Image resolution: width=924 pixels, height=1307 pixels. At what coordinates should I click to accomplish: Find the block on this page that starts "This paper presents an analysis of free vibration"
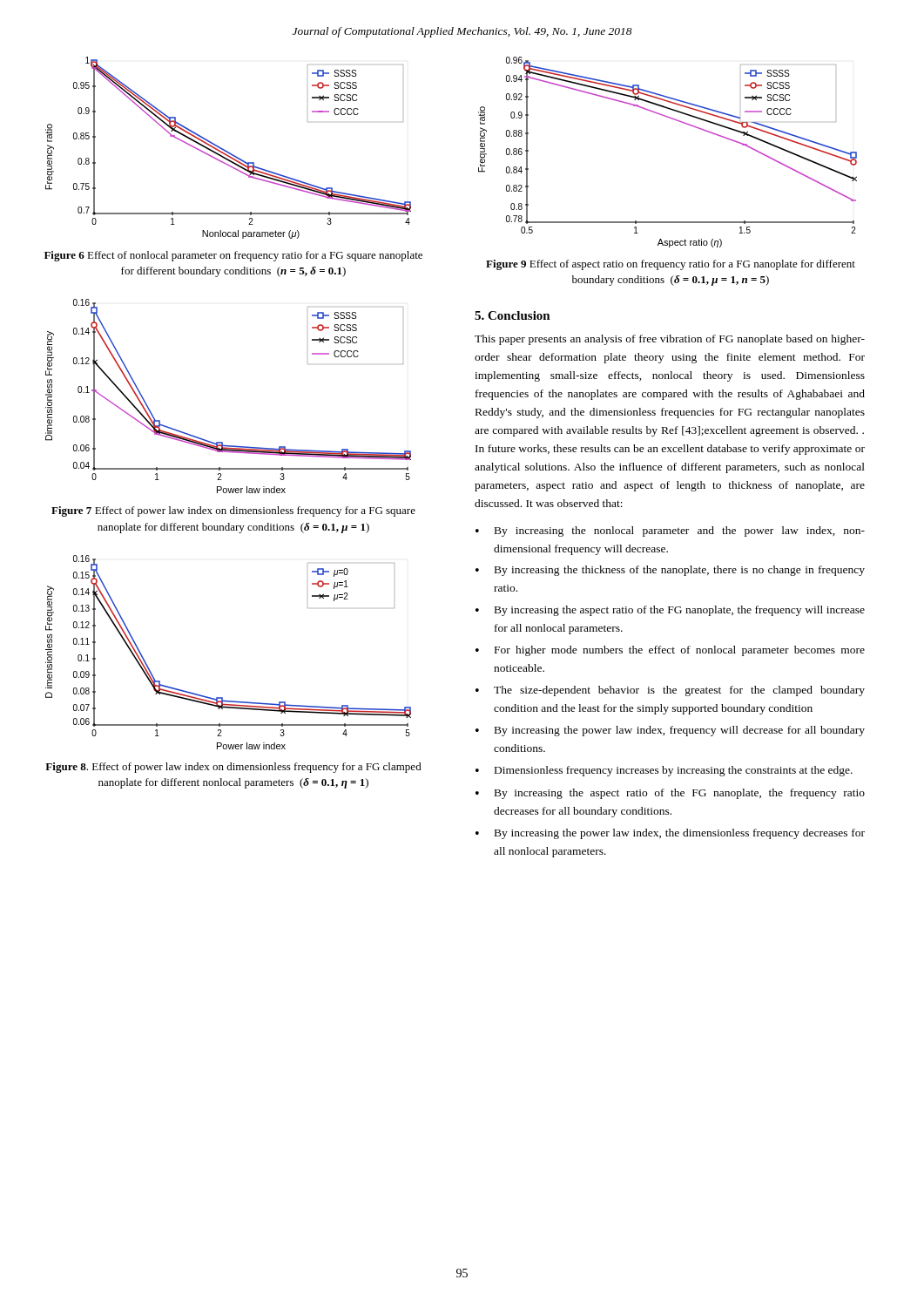pos(670,421)
